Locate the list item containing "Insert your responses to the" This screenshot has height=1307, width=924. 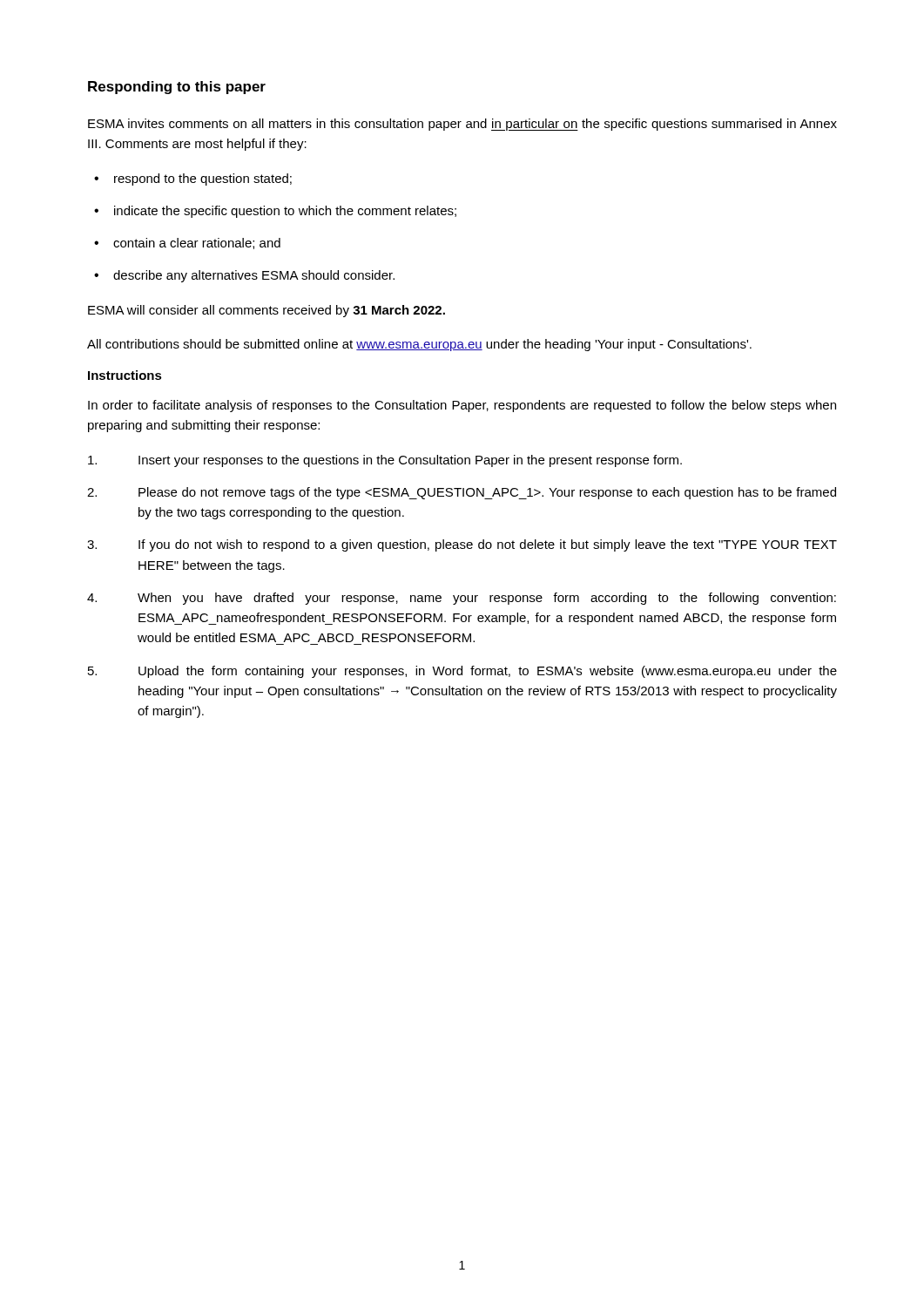coord(462,459)
